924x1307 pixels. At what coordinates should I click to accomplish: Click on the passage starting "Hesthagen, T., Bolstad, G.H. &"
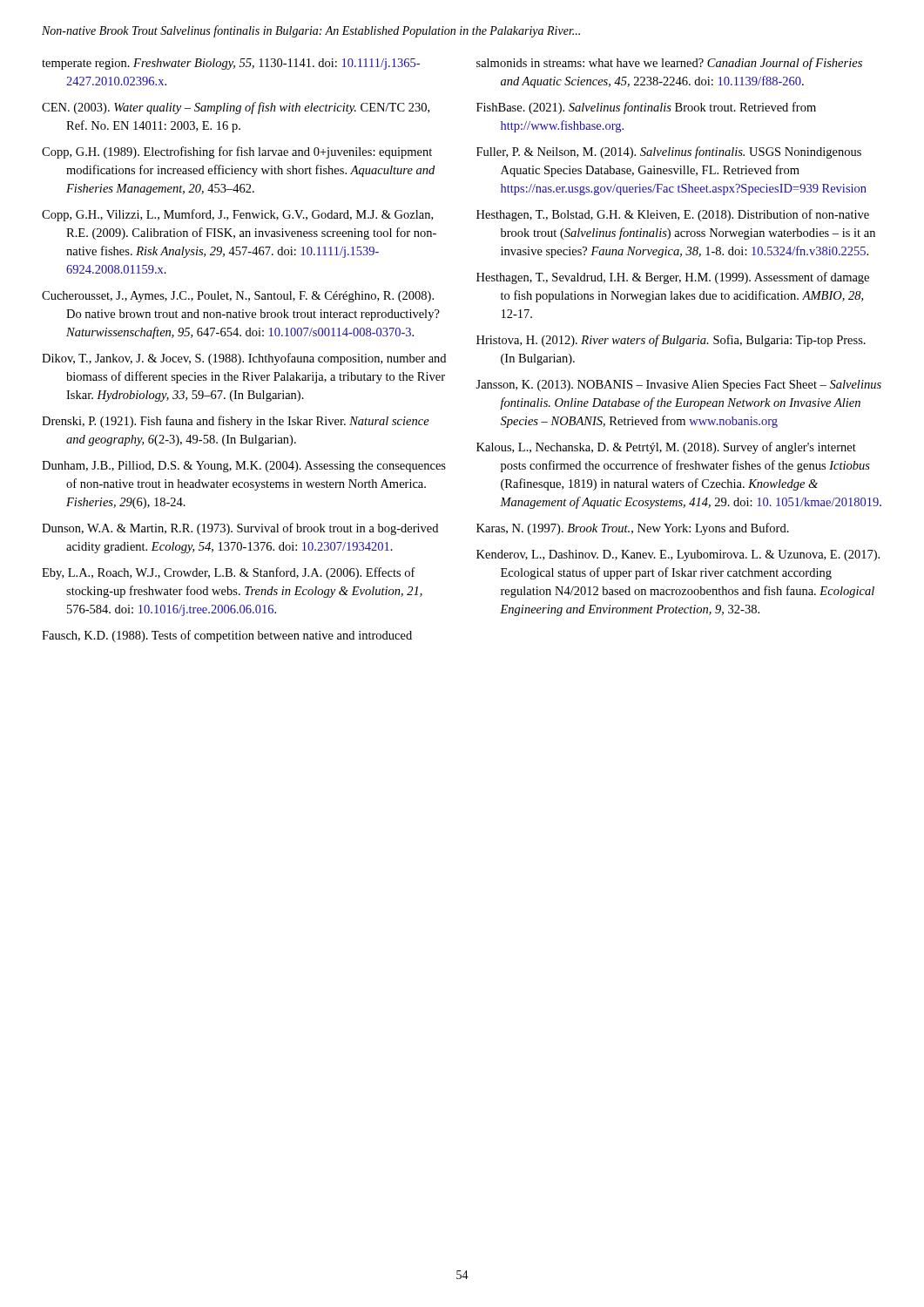tap(676, 233)
